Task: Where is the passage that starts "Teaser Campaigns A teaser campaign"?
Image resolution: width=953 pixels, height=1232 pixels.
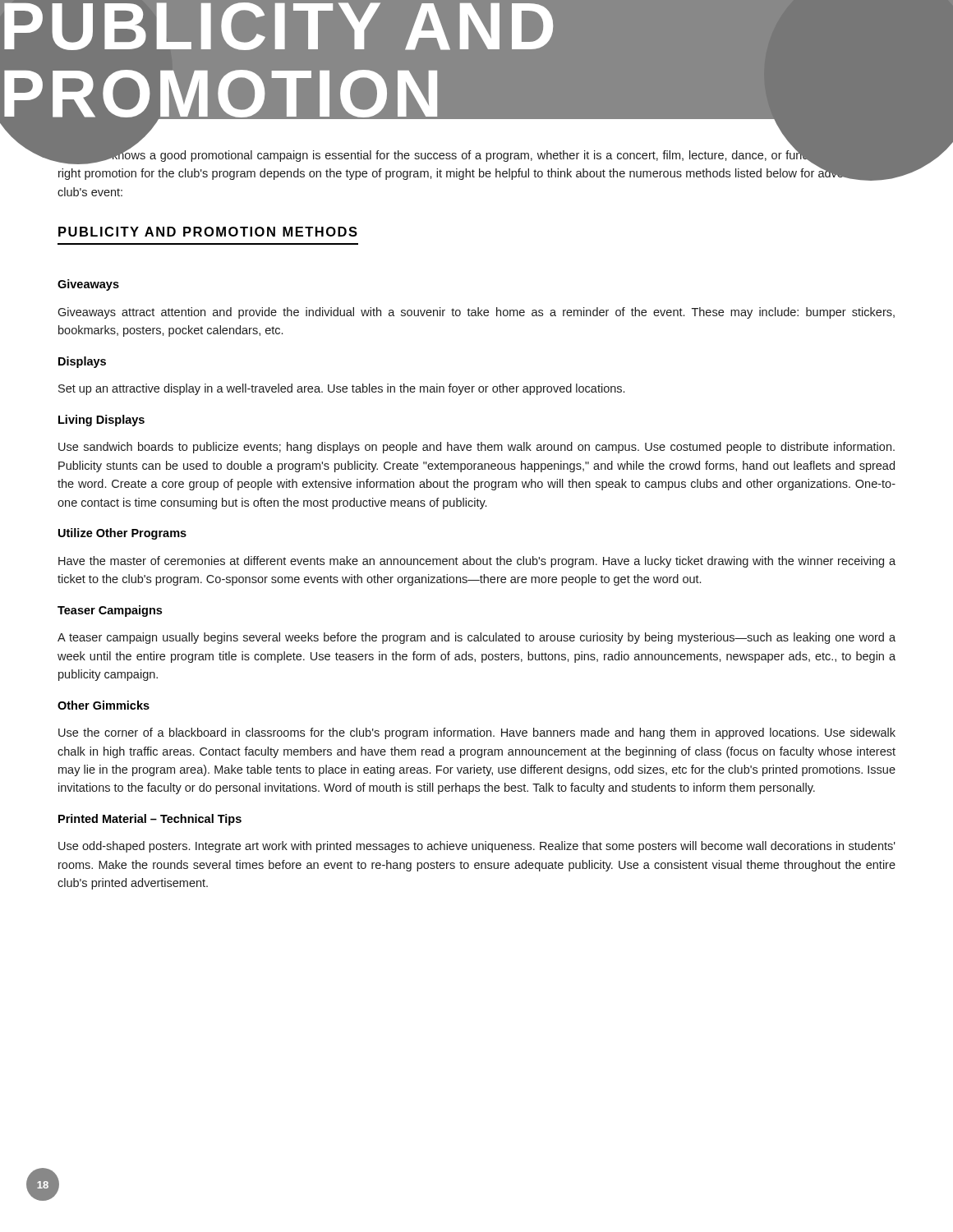Action: click(476, 644)
